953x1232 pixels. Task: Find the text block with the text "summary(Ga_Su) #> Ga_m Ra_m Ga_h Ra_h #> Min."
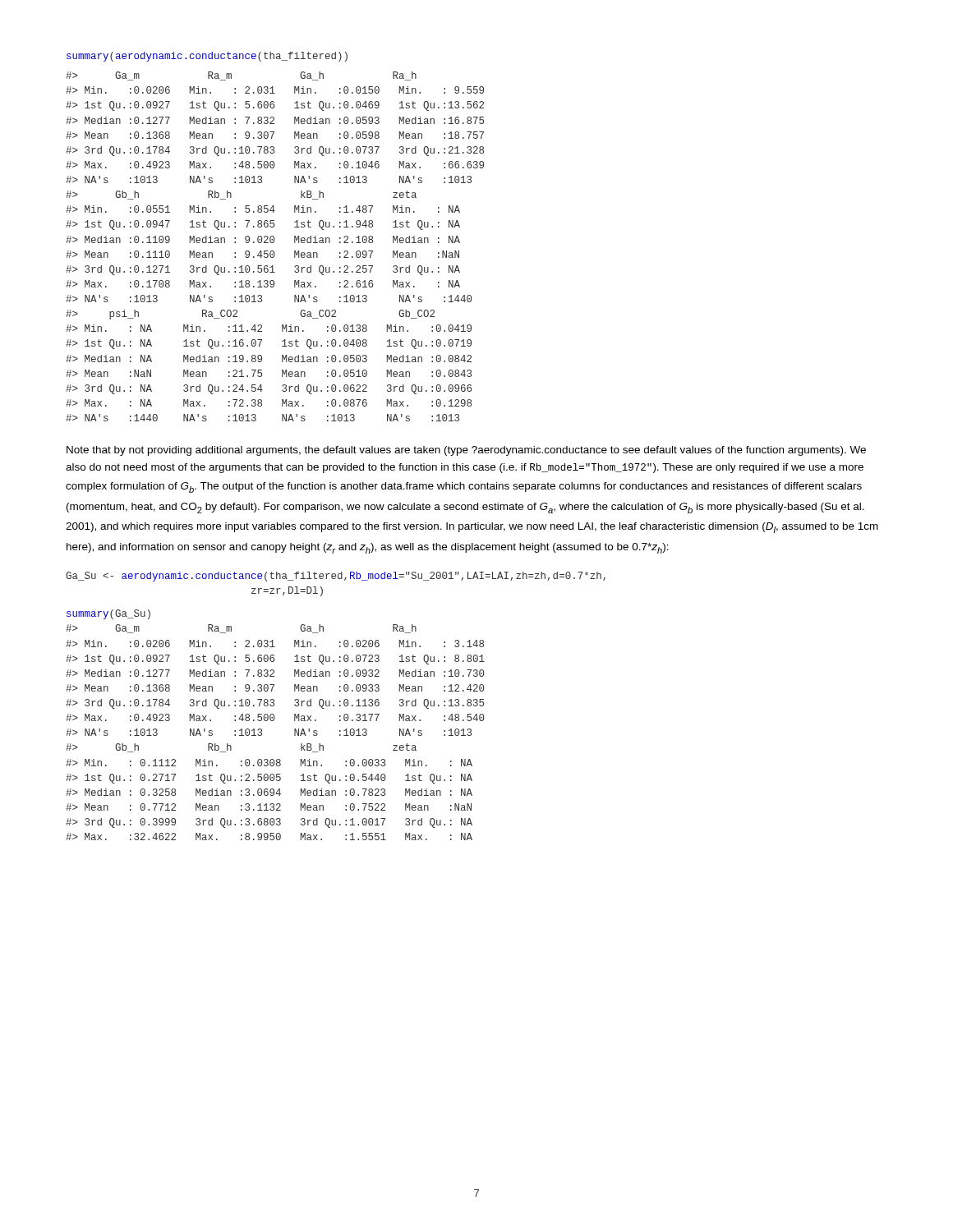pos(476,726)
